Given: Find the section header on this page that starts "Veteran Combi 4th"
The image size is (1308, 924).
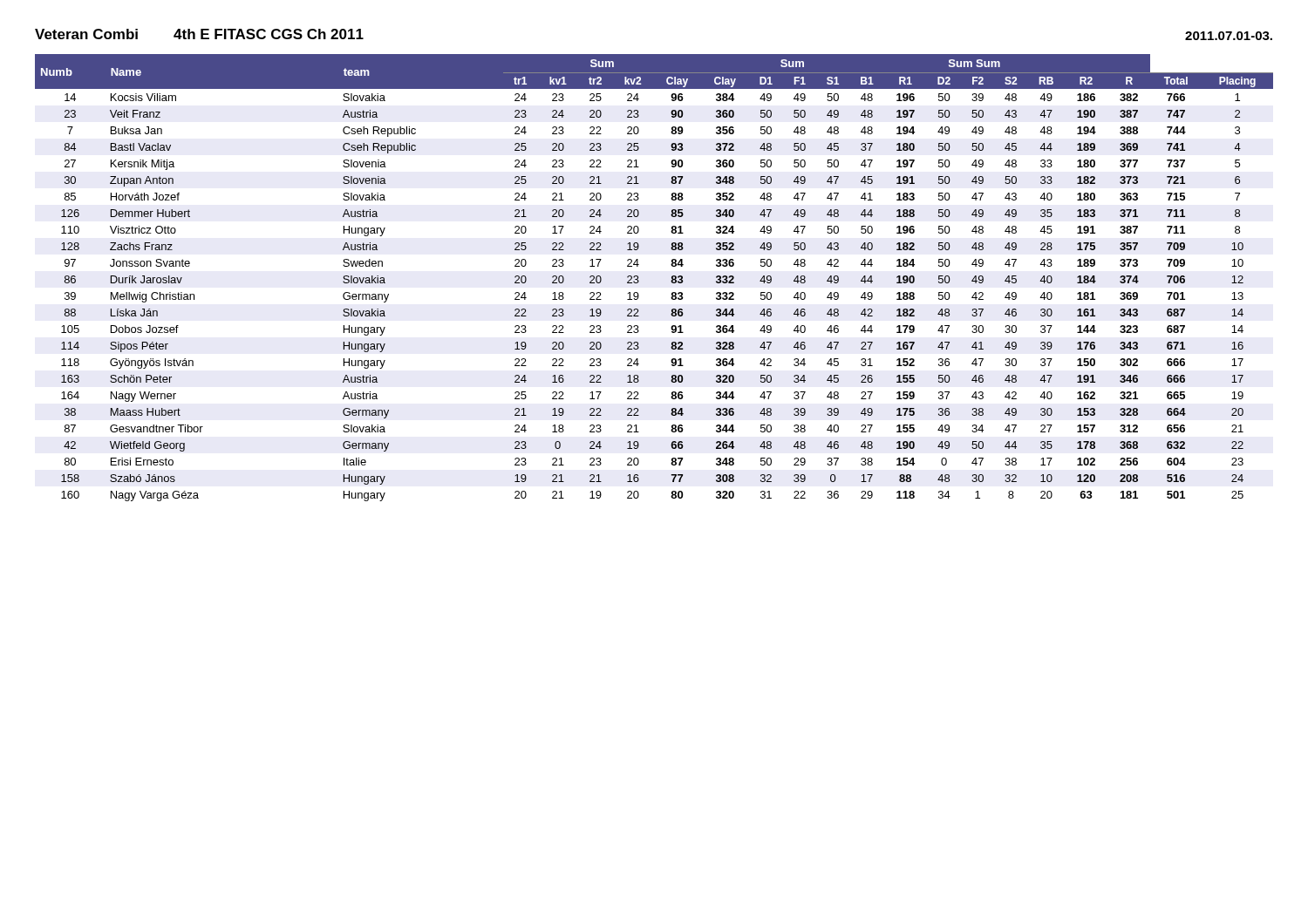Looking at the screenshot, I should coord(85,34).
